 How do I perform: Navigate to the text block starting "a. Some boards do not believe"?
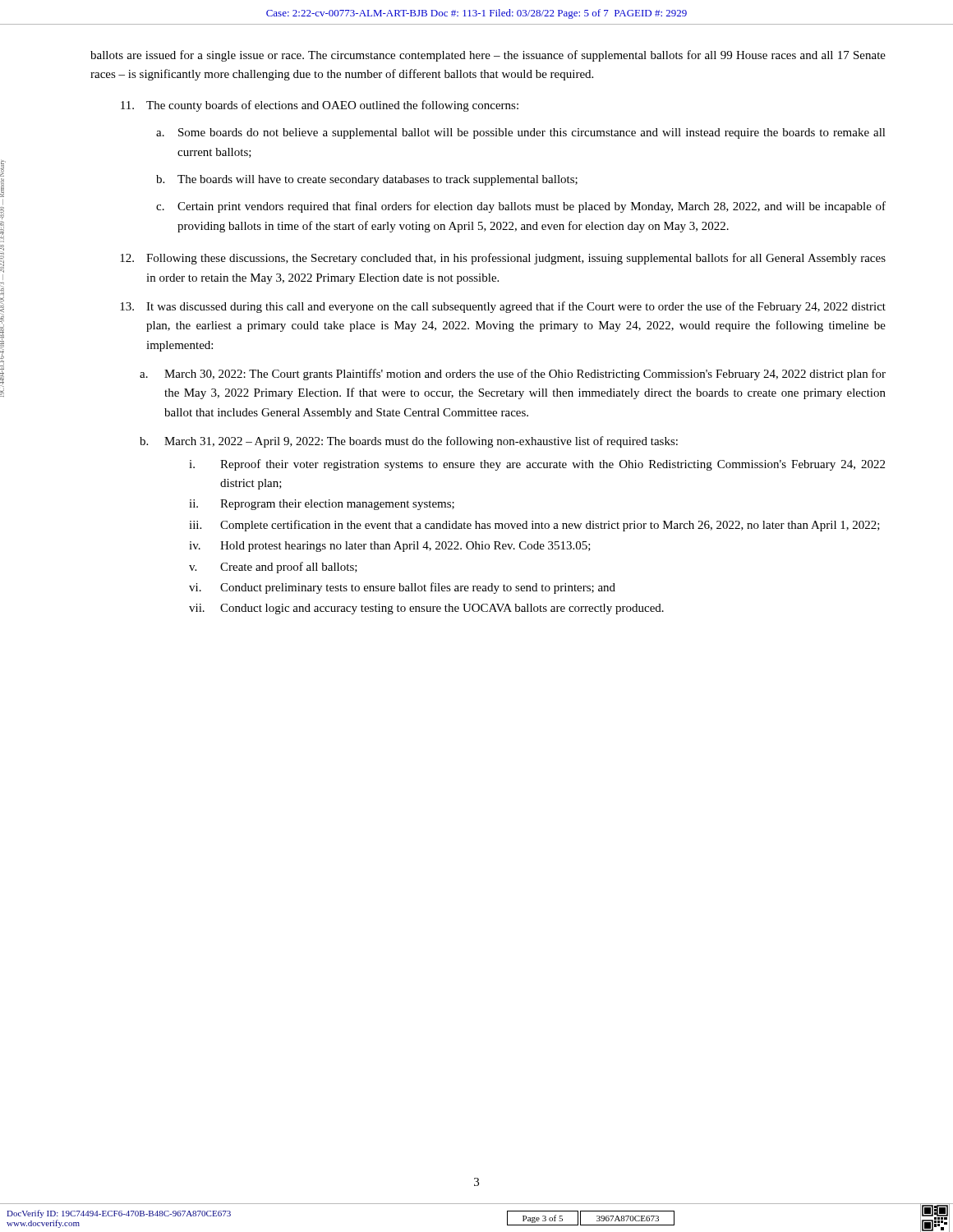point(521,143)
